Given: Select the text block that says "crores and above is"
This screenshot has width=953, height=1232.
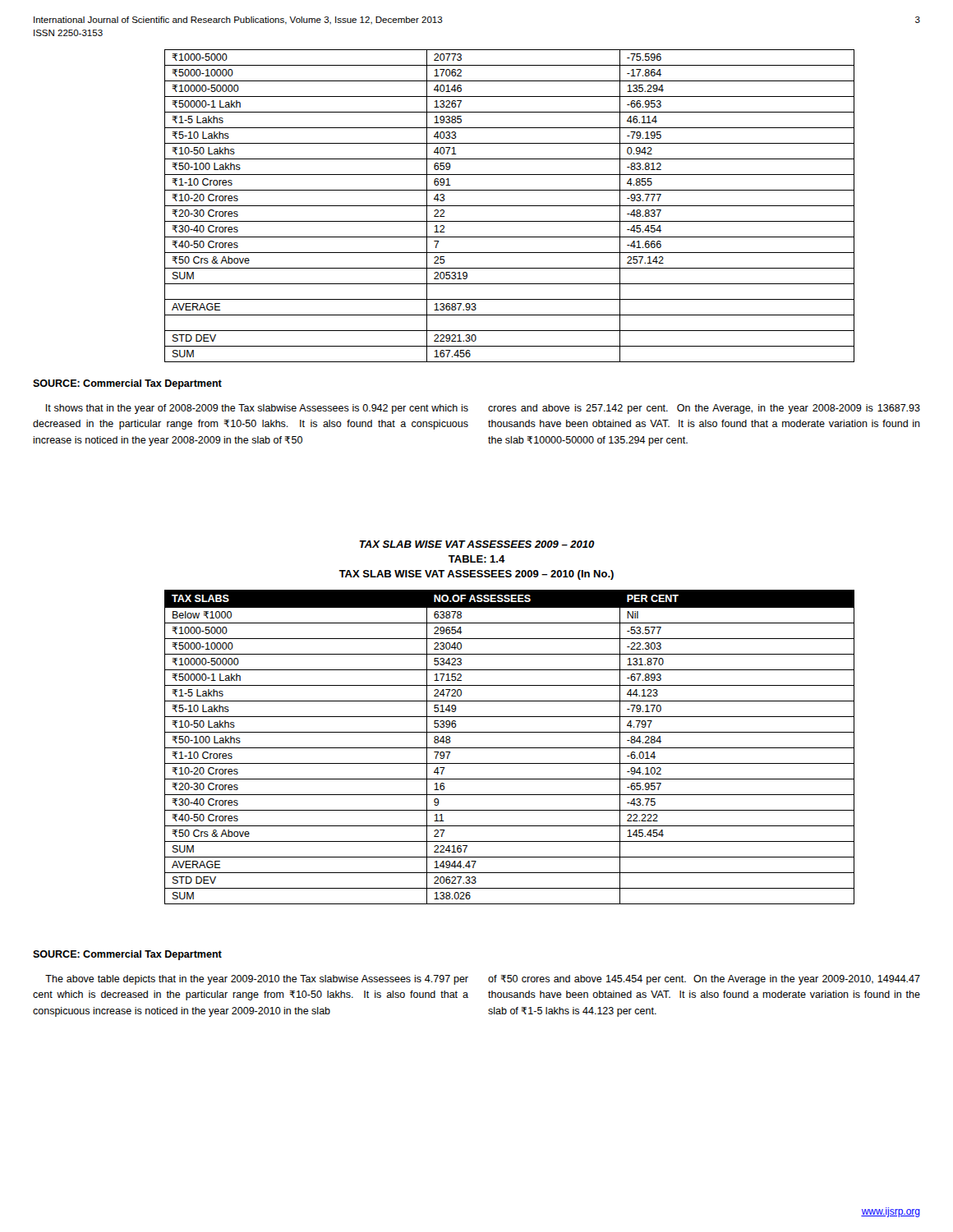Looking at the screenshot, I should click(x=704, y=424).
